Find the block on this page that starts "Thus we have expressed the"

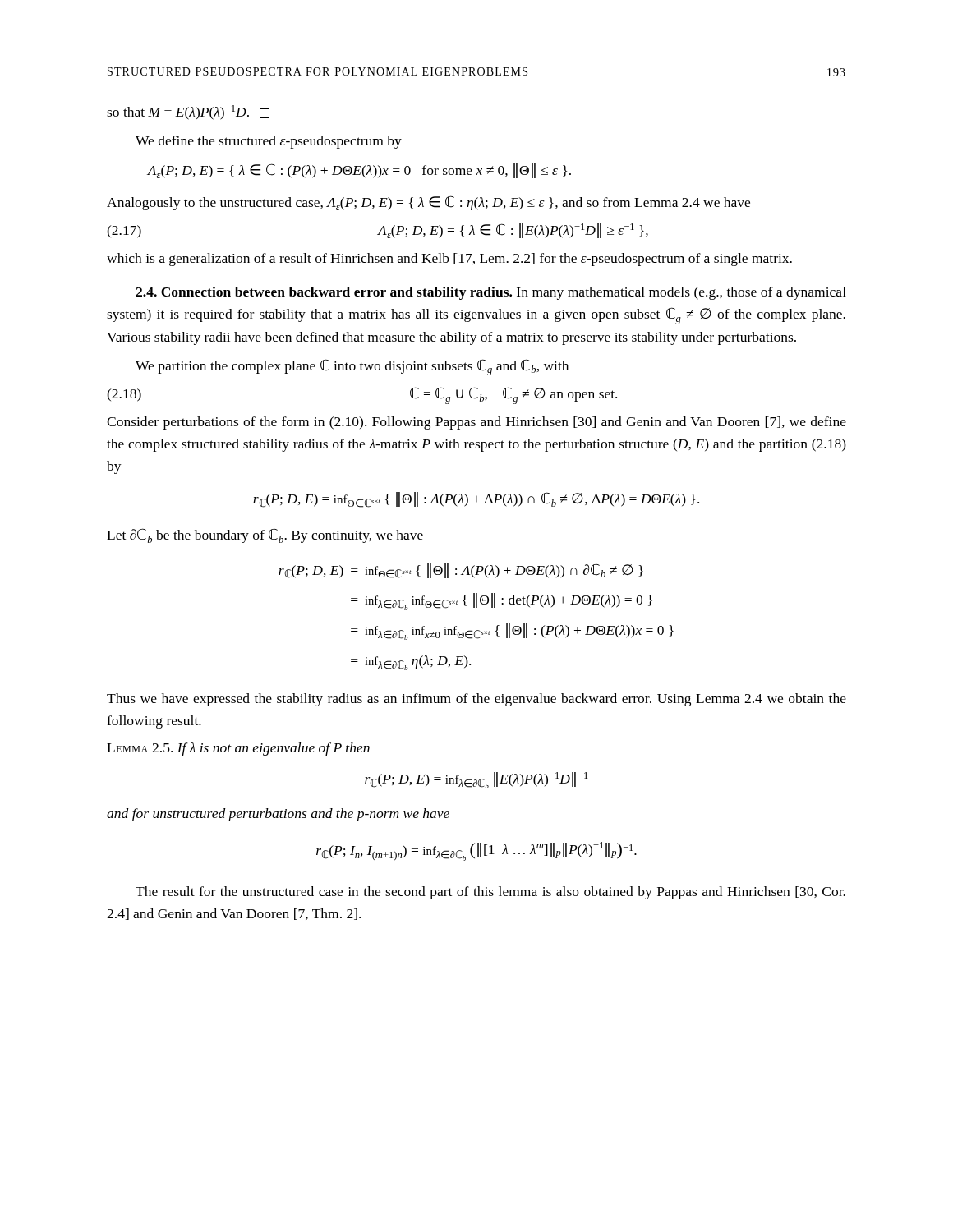[x=476, y=709]
